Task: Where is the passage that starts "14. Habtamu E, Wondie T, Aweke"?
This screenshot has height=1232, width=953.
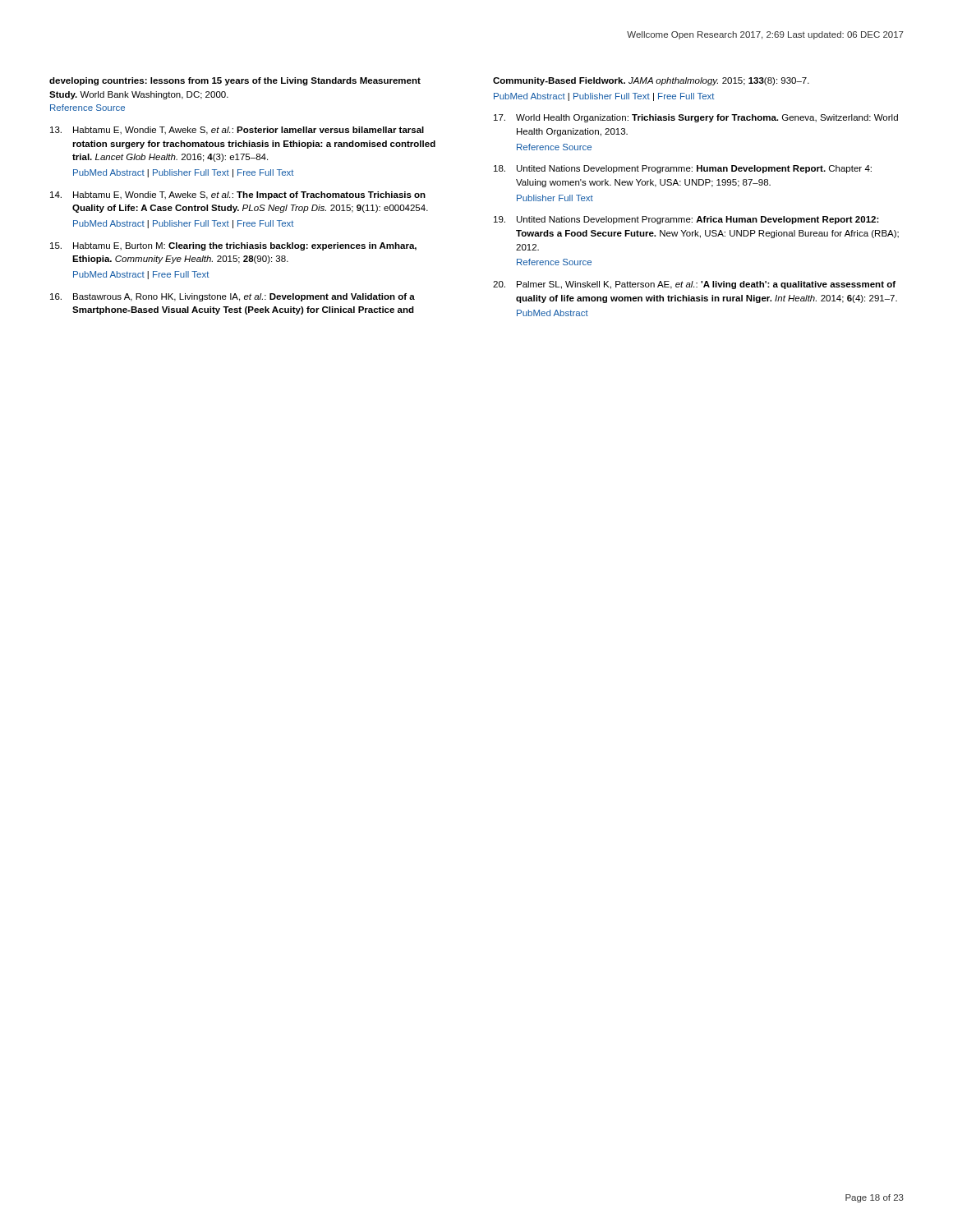Action: pos(246,209)
